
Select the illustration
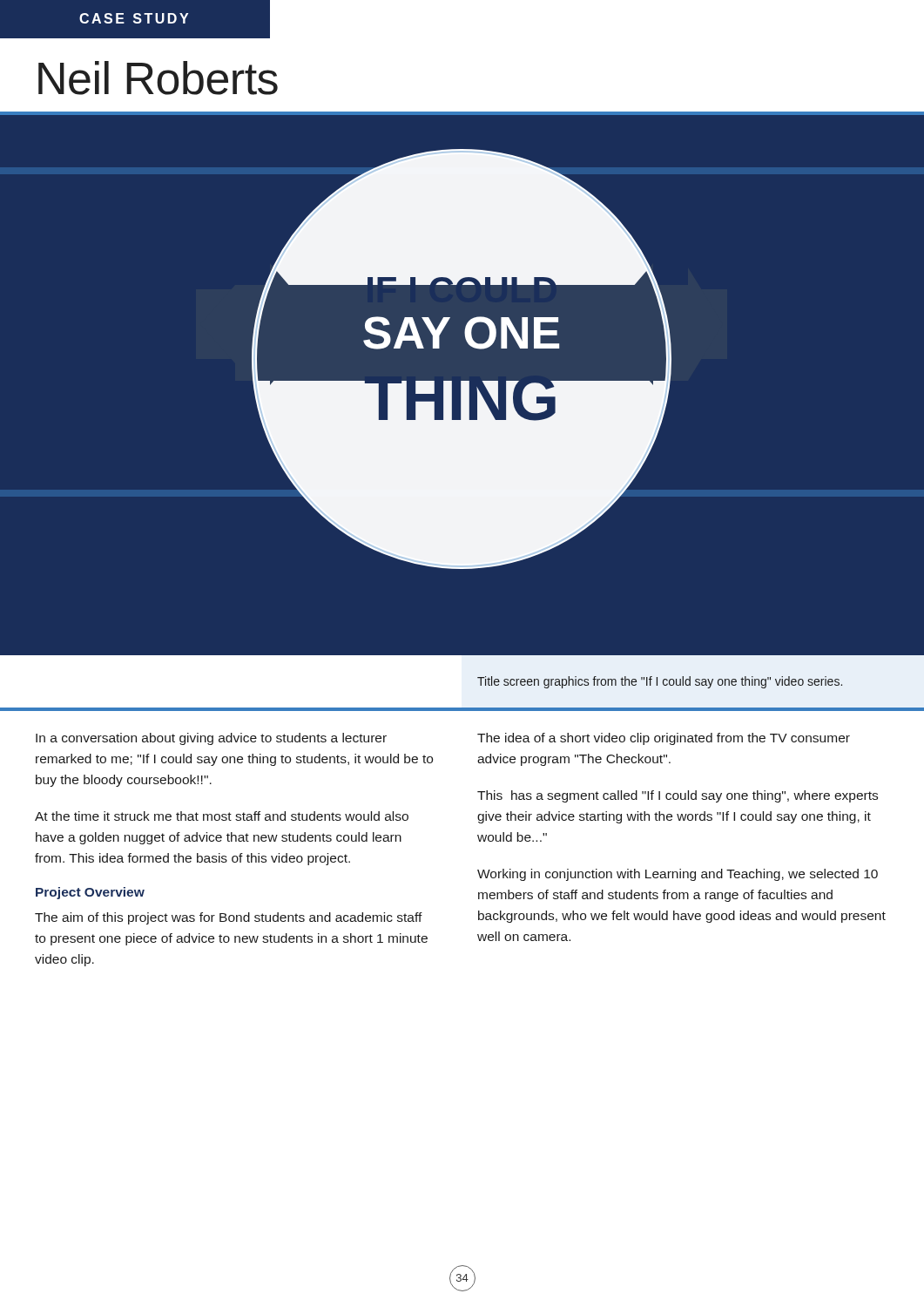462,385
